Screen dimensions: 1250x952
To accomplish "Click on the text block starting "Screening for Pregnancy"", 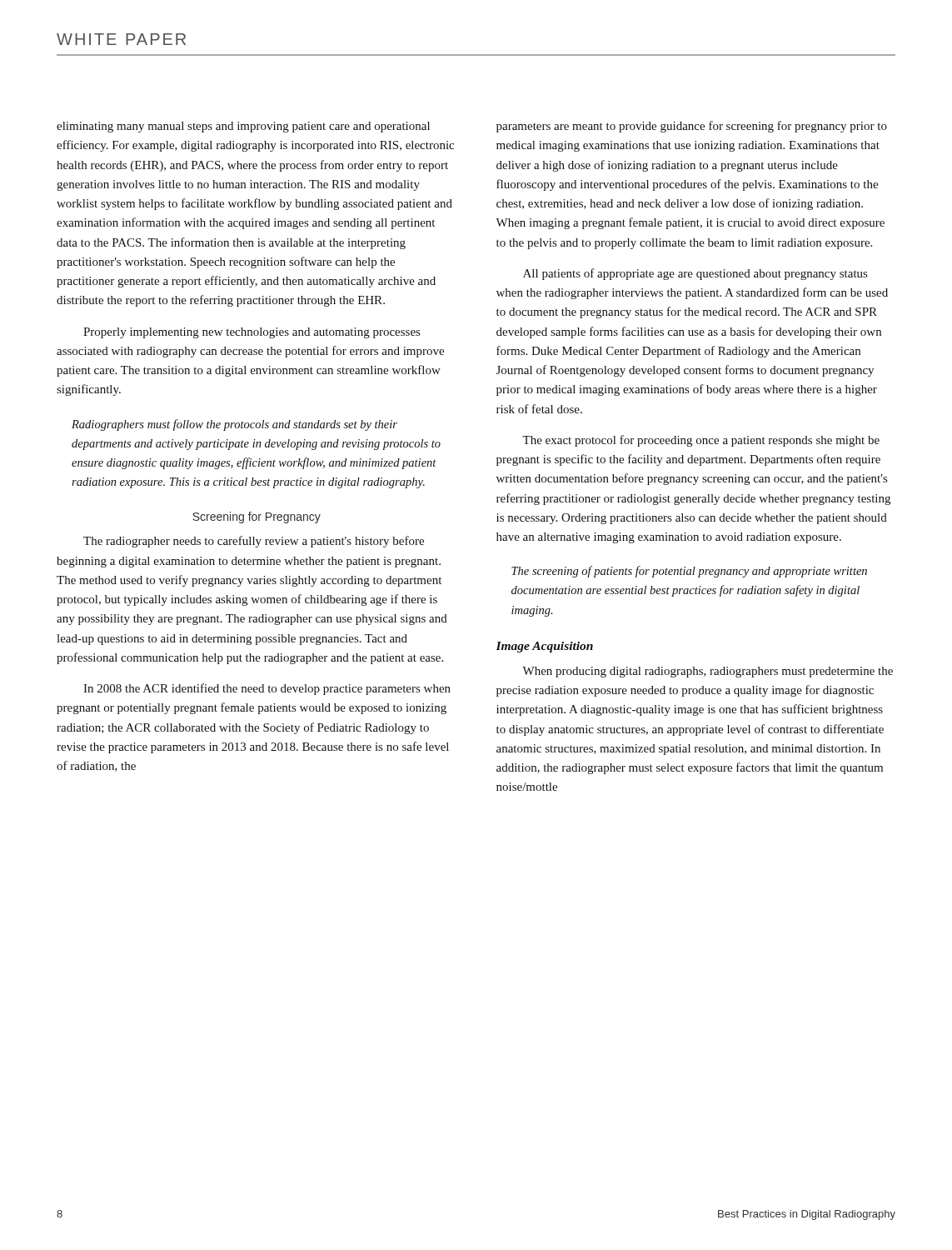I will (x=256, y=517).
